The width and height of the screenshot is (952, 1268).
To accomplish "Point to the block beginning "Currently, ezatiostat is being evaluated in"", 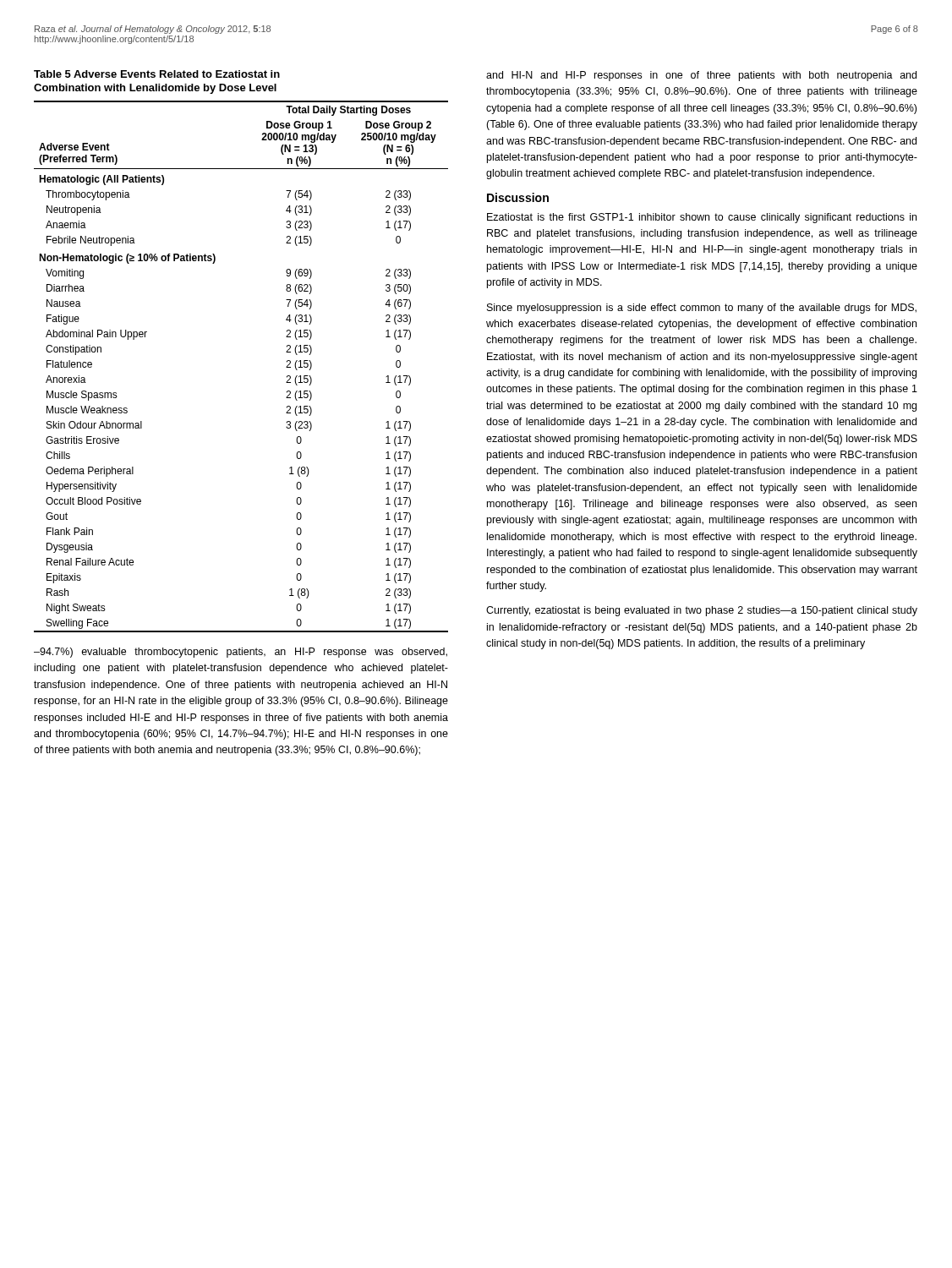I will tap(702, 627).
